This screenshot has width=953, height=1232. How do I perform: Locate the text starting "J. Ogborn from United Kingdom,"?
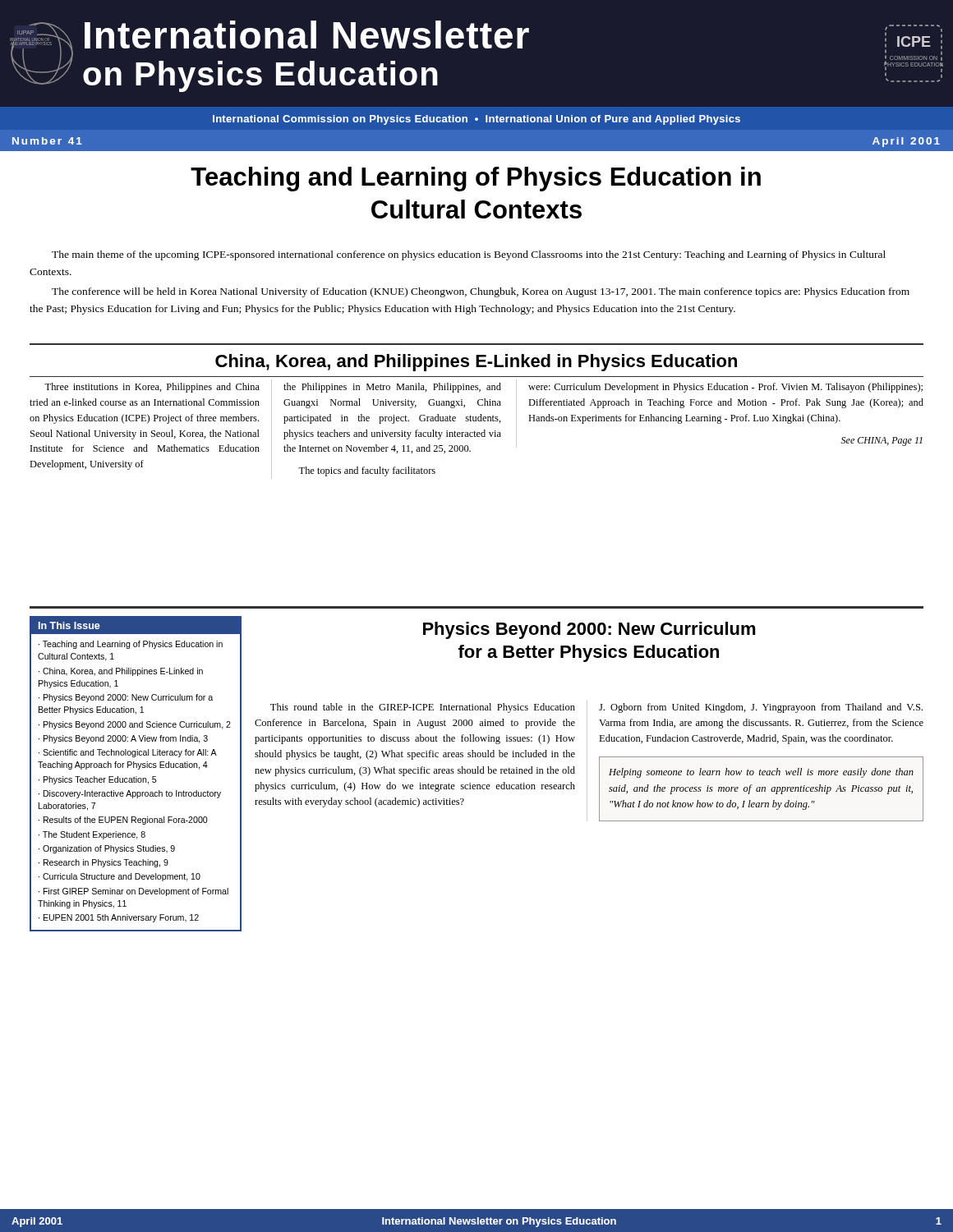[761, 760]
